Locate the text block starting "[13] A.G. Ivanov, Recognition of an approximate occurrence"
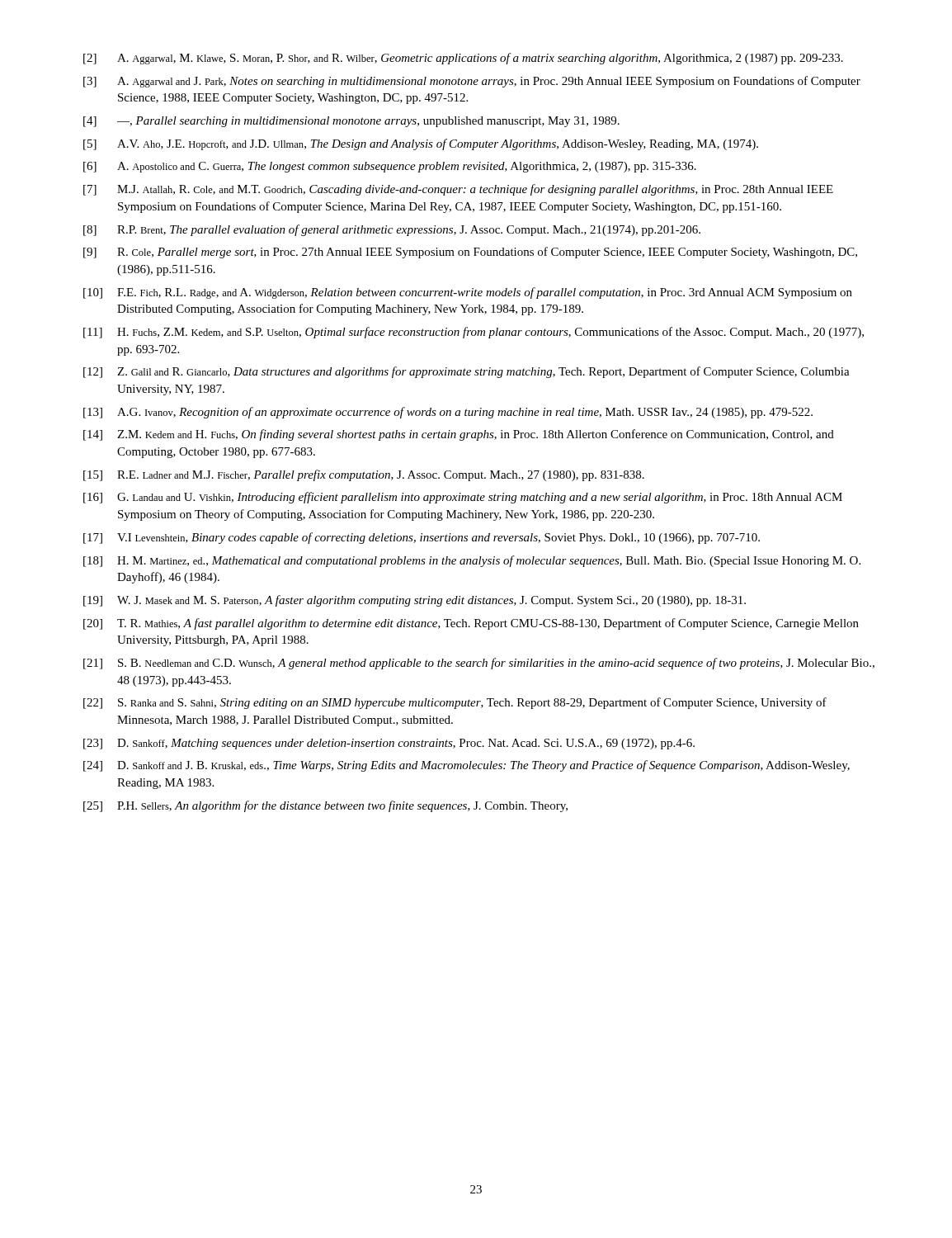The image size is (952, 1238). click(480, 412)
